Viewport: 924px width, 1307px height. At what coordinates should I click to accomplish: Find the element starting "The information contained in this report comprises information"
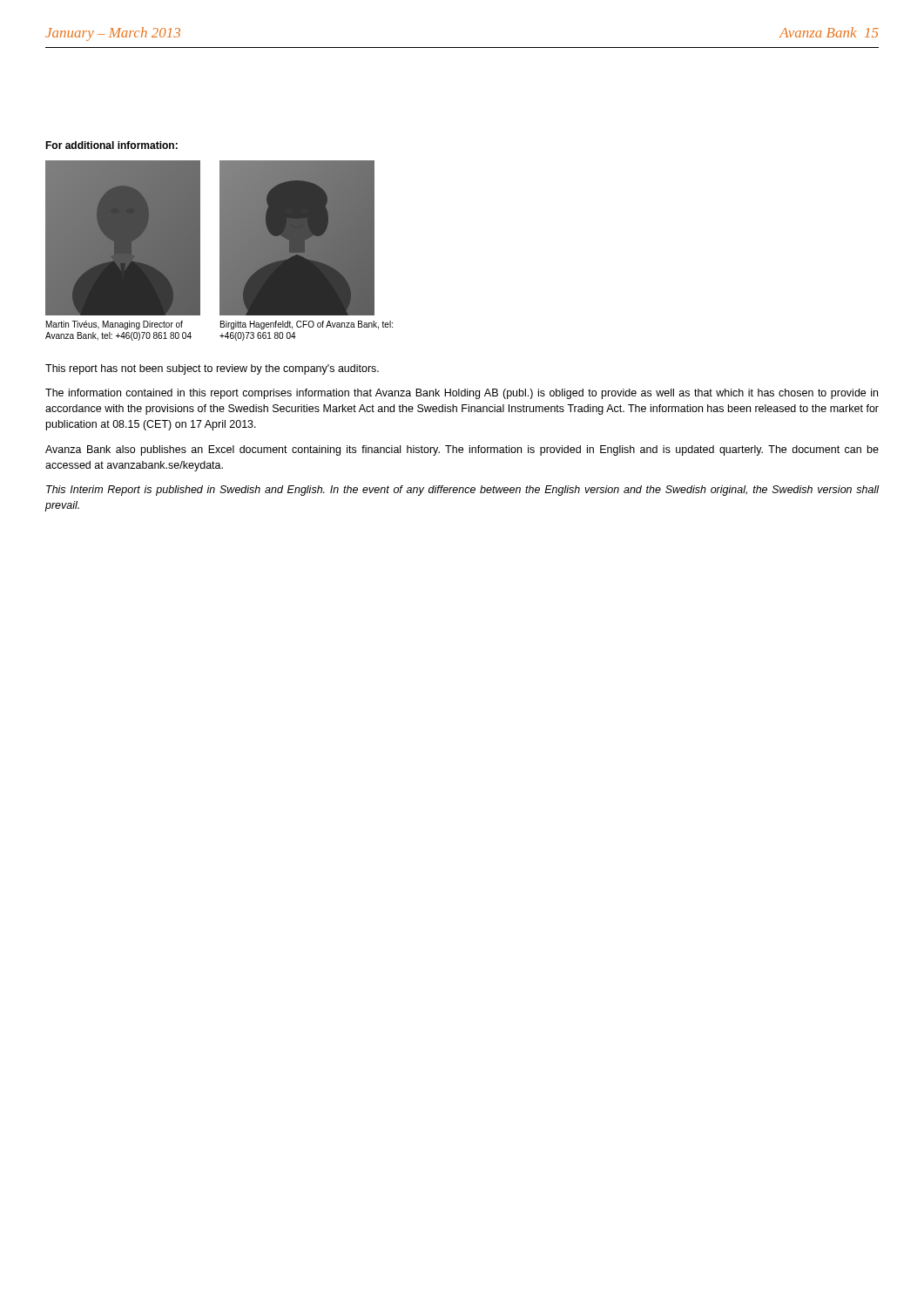click(x=462, y=409)
